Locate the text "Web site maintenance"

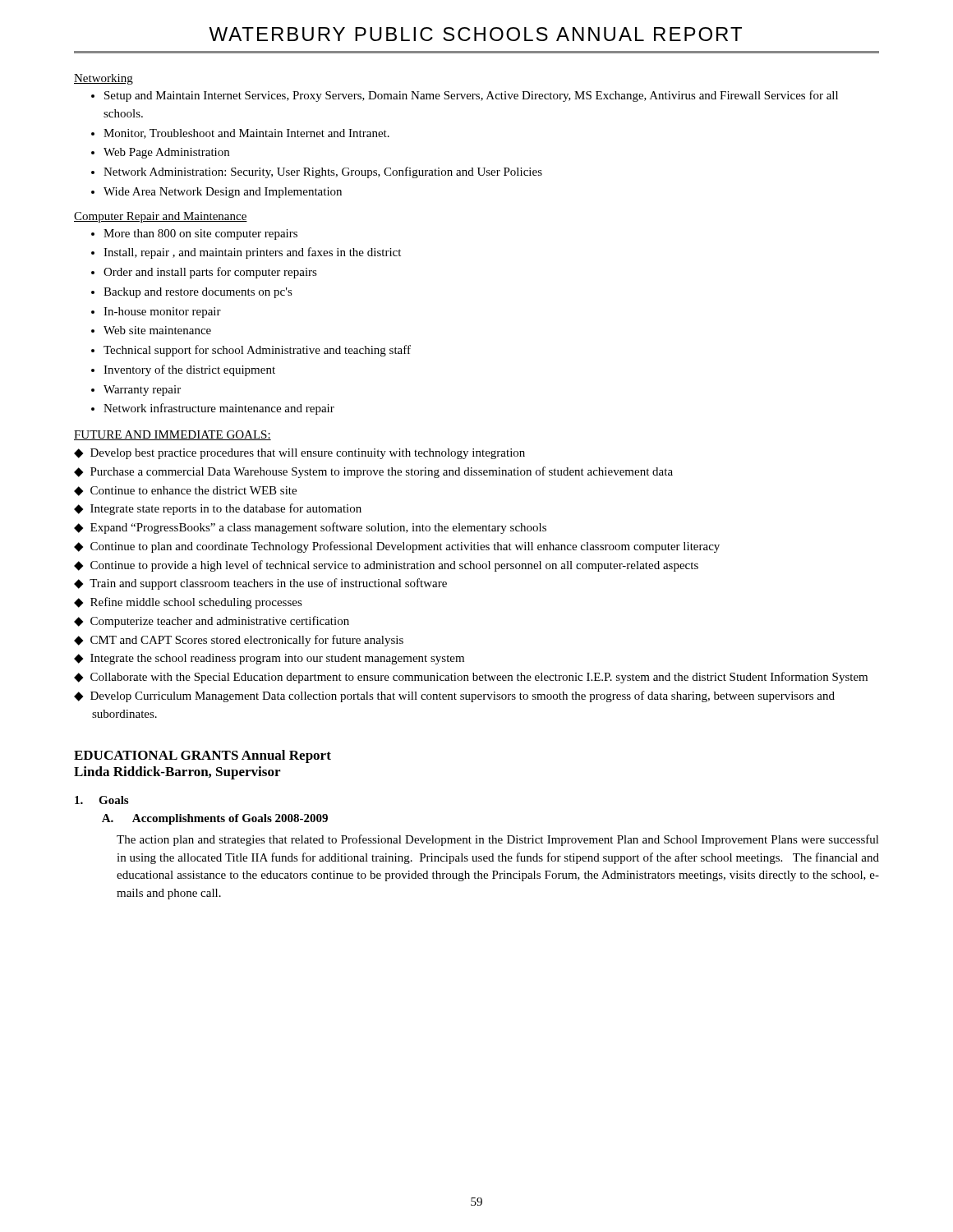tap(151, 330)
